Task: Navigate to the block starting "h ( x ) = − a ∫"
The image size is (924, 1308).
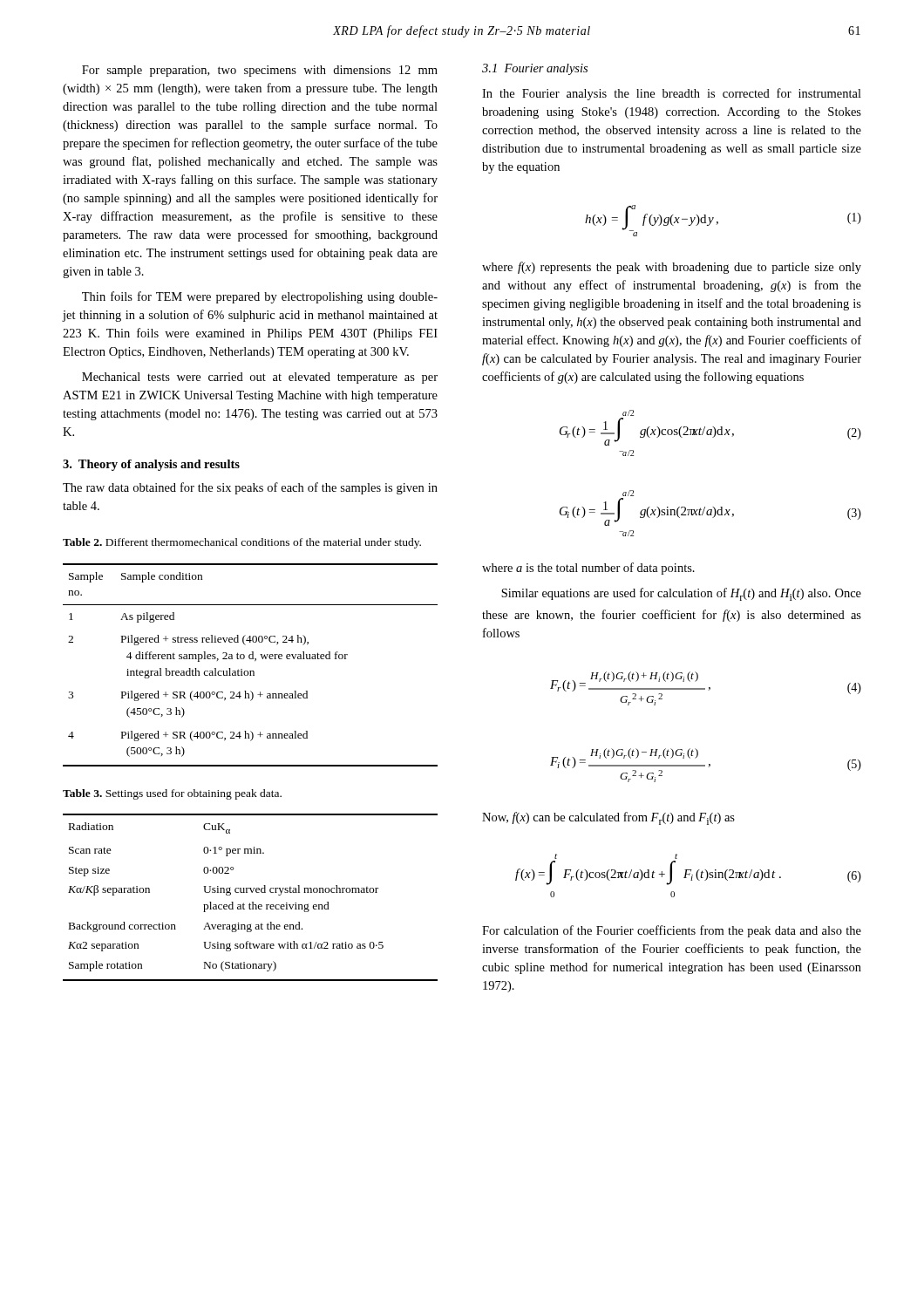Action: [723, 218]
